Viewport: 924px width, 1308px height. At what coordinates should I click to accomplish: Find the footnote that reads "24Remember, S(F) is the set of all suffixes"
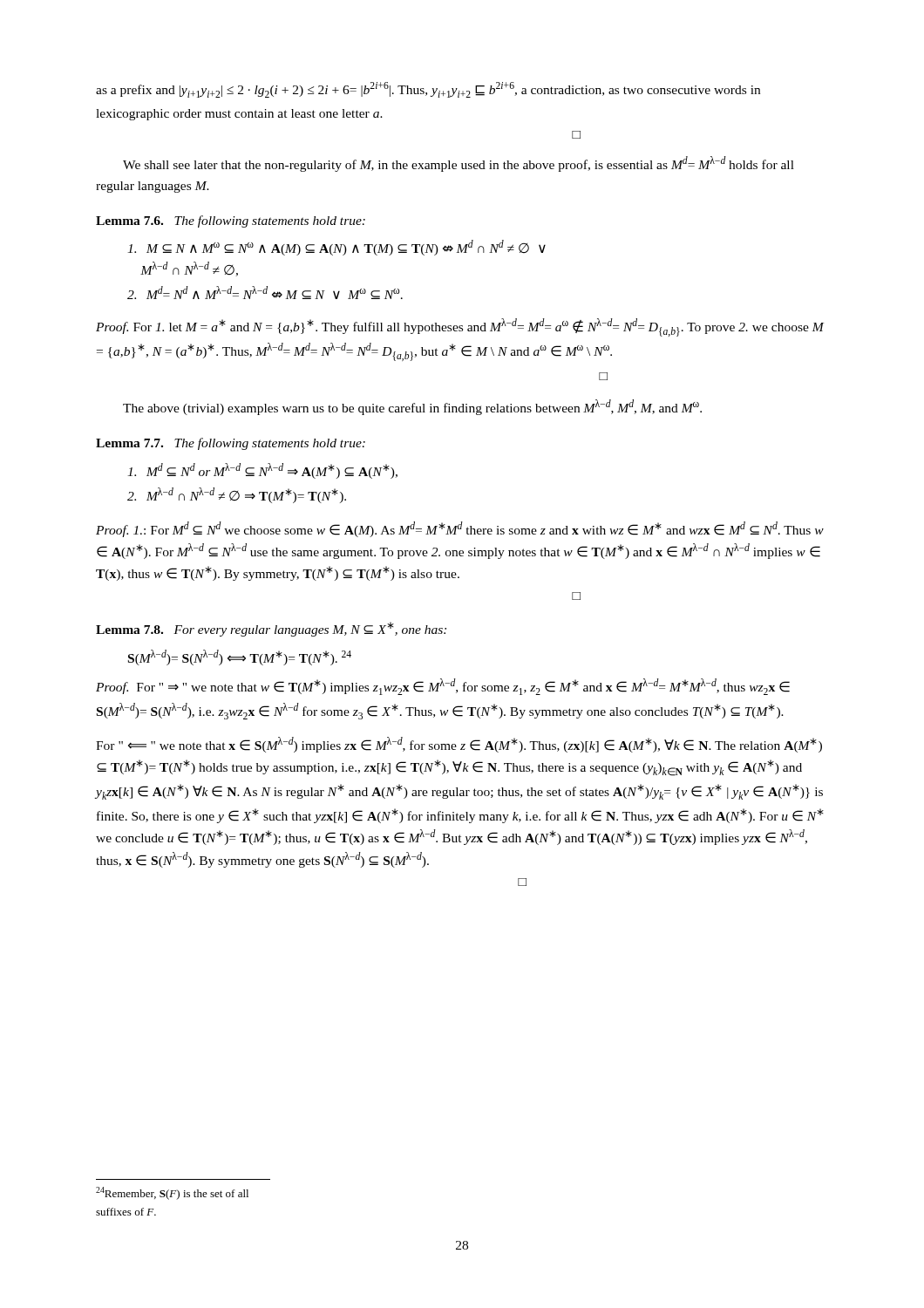[172, 1202]
